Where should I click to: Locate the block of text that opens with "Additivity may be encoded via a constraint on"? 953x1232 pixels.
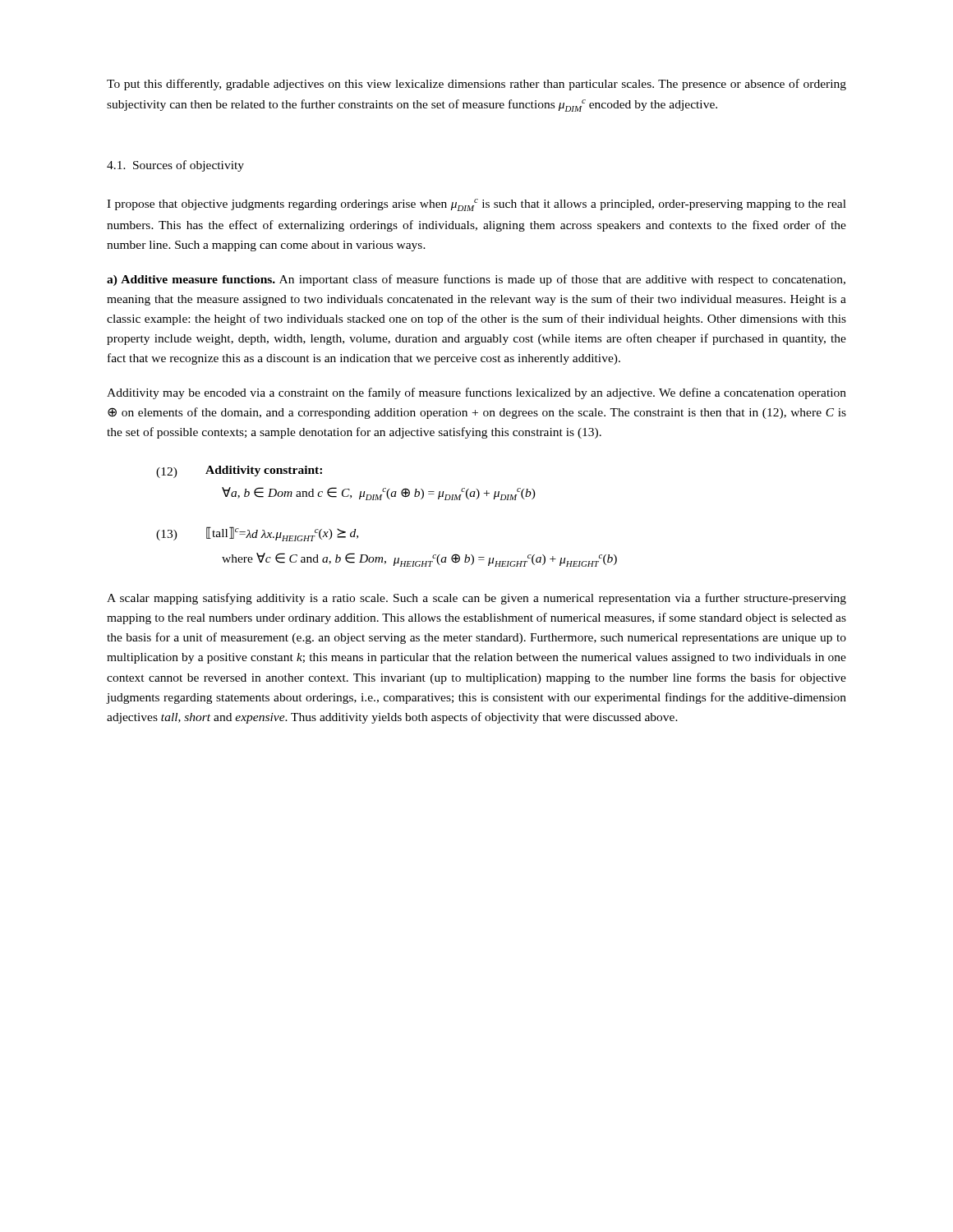click(476, 412)
